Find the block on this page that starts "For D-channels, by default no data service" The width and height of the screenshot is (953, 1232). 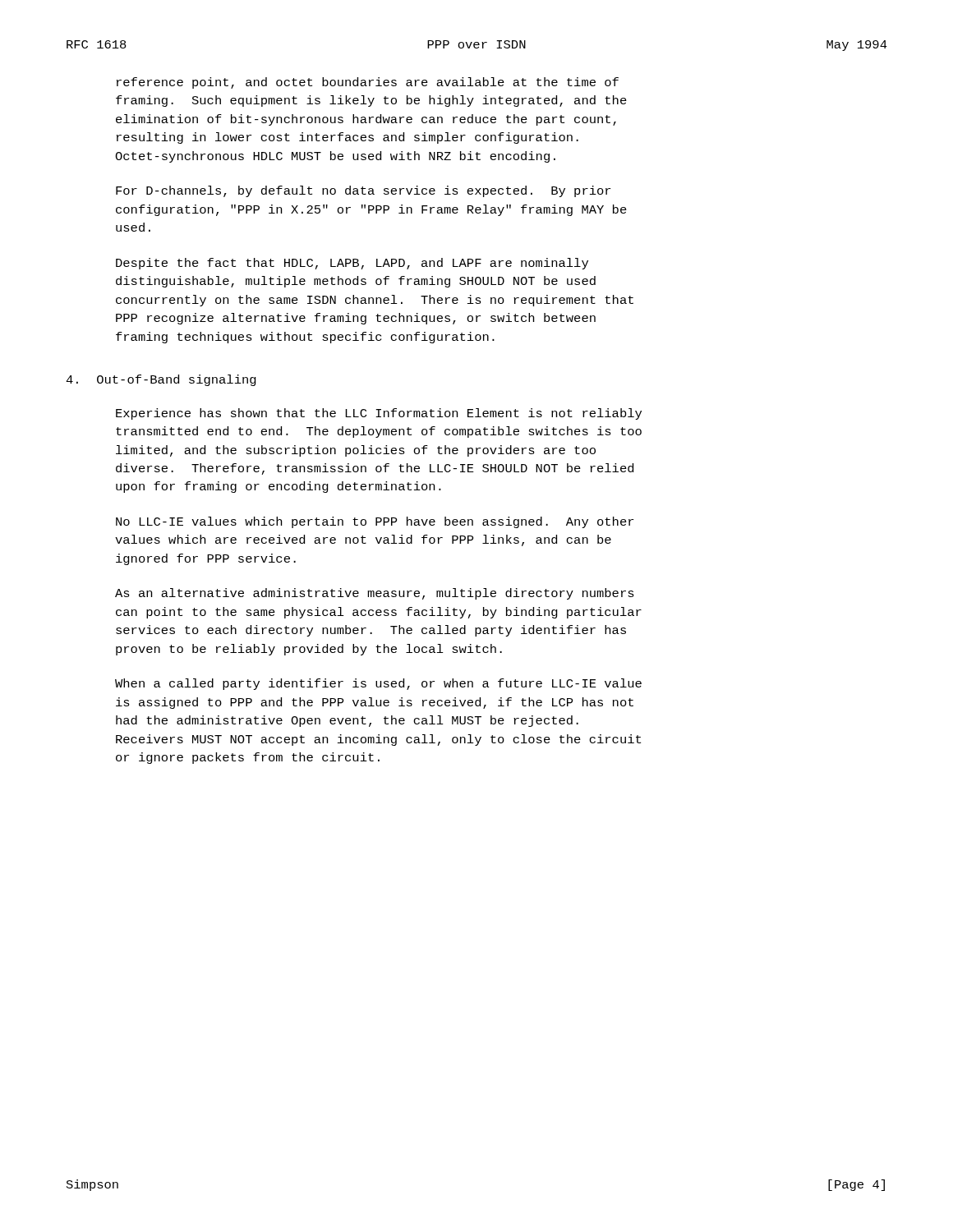point(371,210)
